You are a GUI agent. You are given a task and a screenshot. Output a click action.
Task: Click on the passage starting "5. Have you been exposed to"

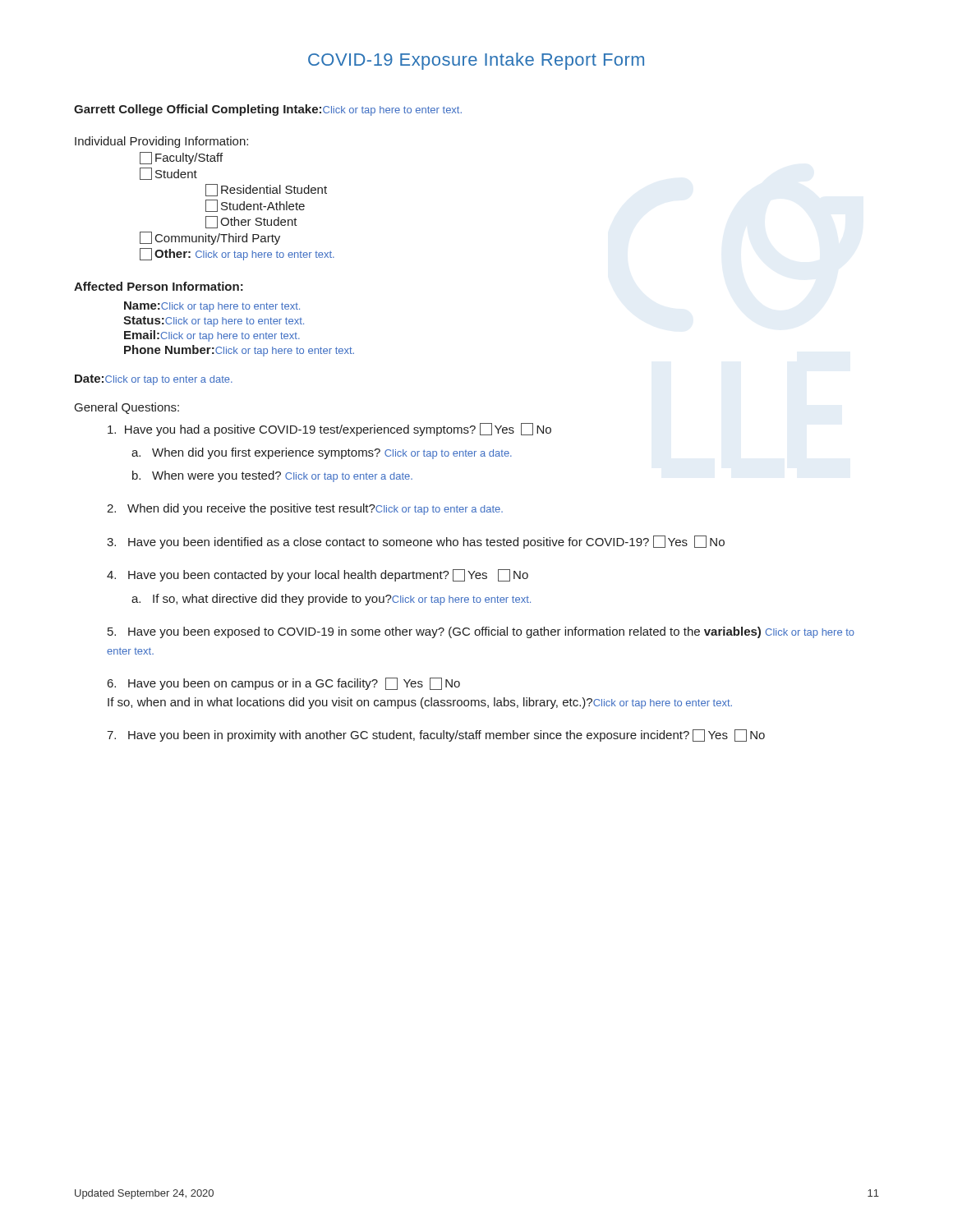481,641
